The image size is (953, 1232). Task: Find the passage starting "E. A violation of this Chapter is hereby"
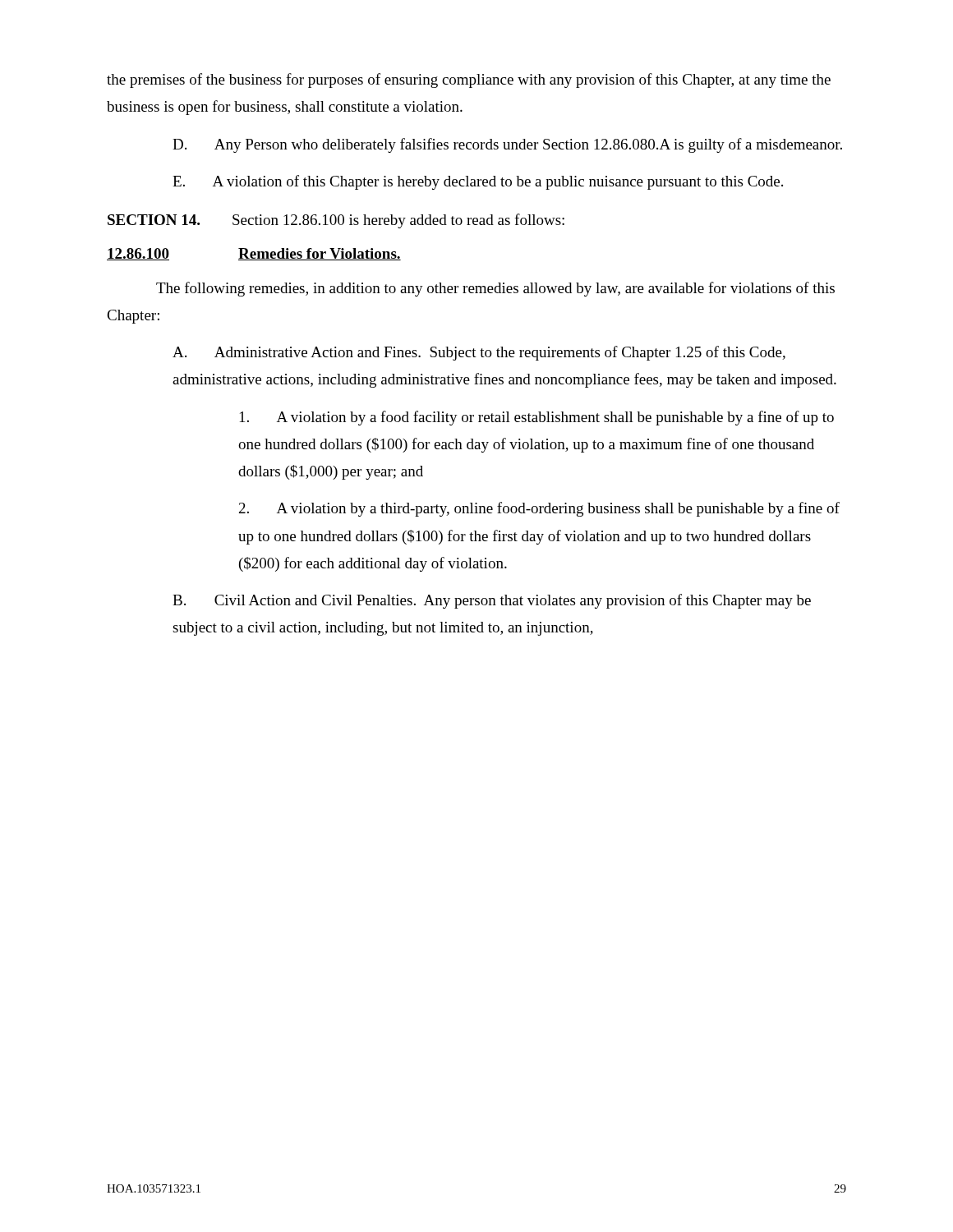coord(476,181)
